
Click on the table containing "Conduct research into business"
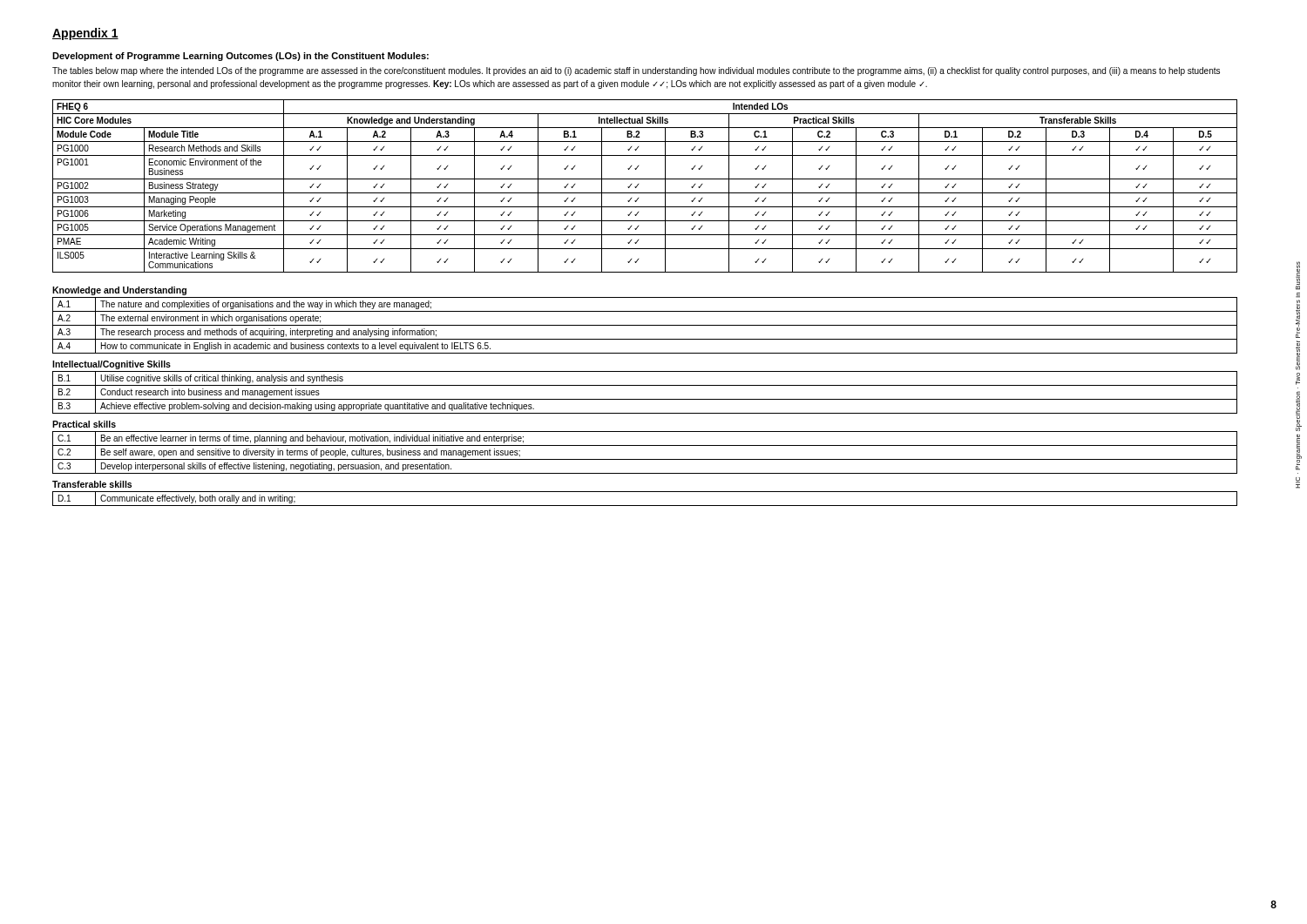[645, 392]
